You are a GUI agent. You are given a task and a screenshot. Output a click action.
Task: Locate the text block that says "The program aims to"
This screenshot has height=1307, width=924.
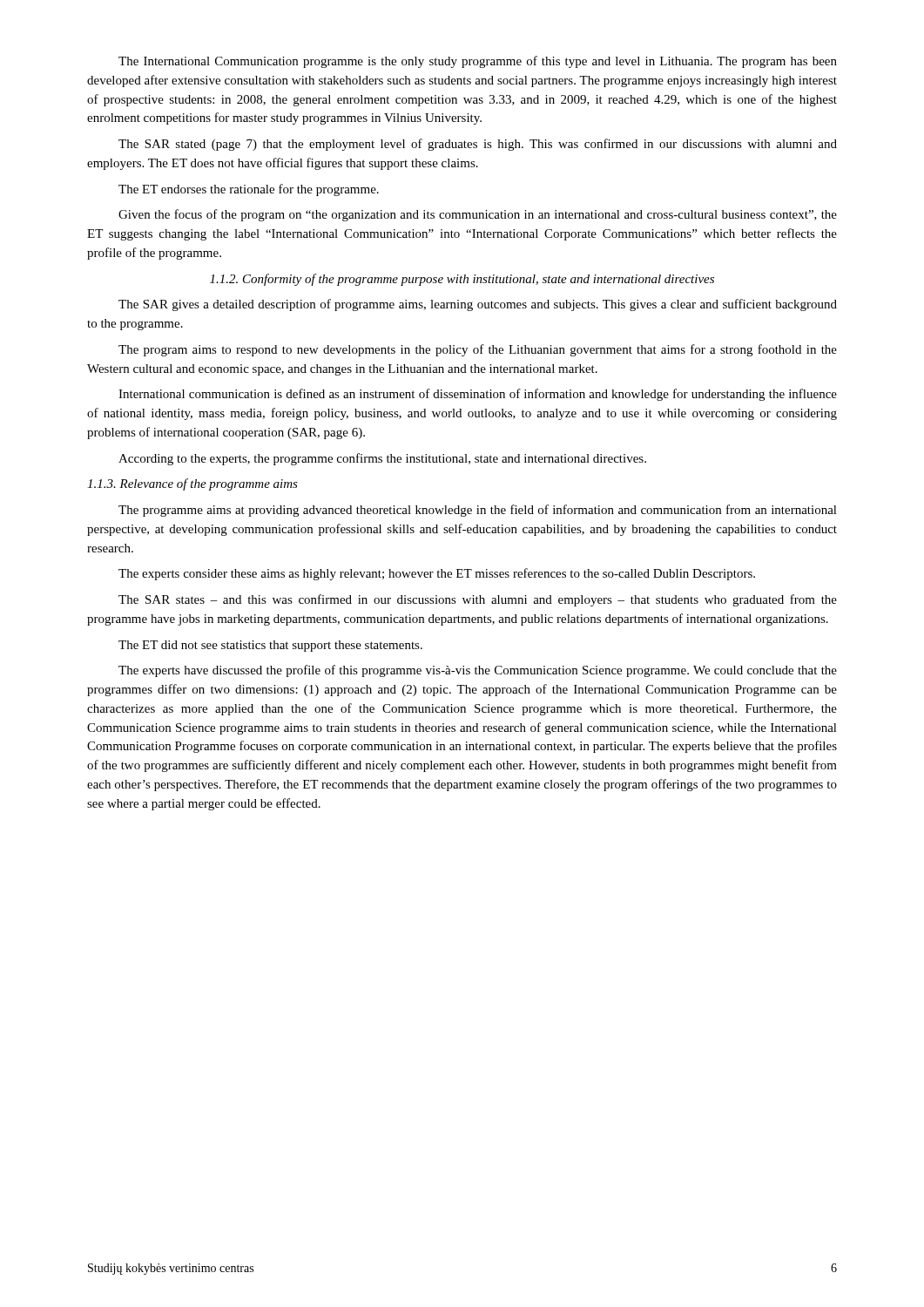(462, 359)
